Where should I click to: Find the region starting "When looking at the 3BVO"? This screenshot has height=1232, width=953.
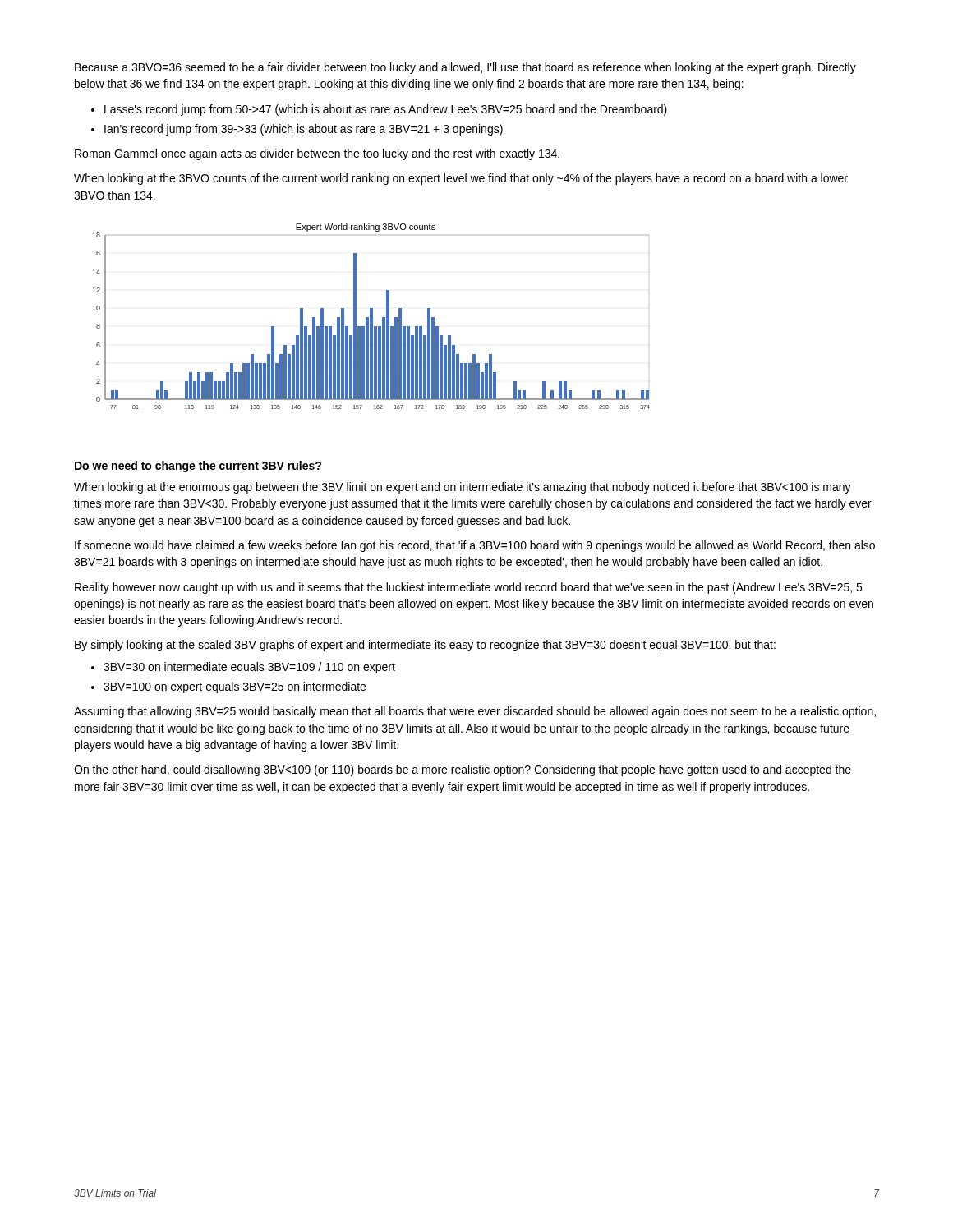coord(461,187)
